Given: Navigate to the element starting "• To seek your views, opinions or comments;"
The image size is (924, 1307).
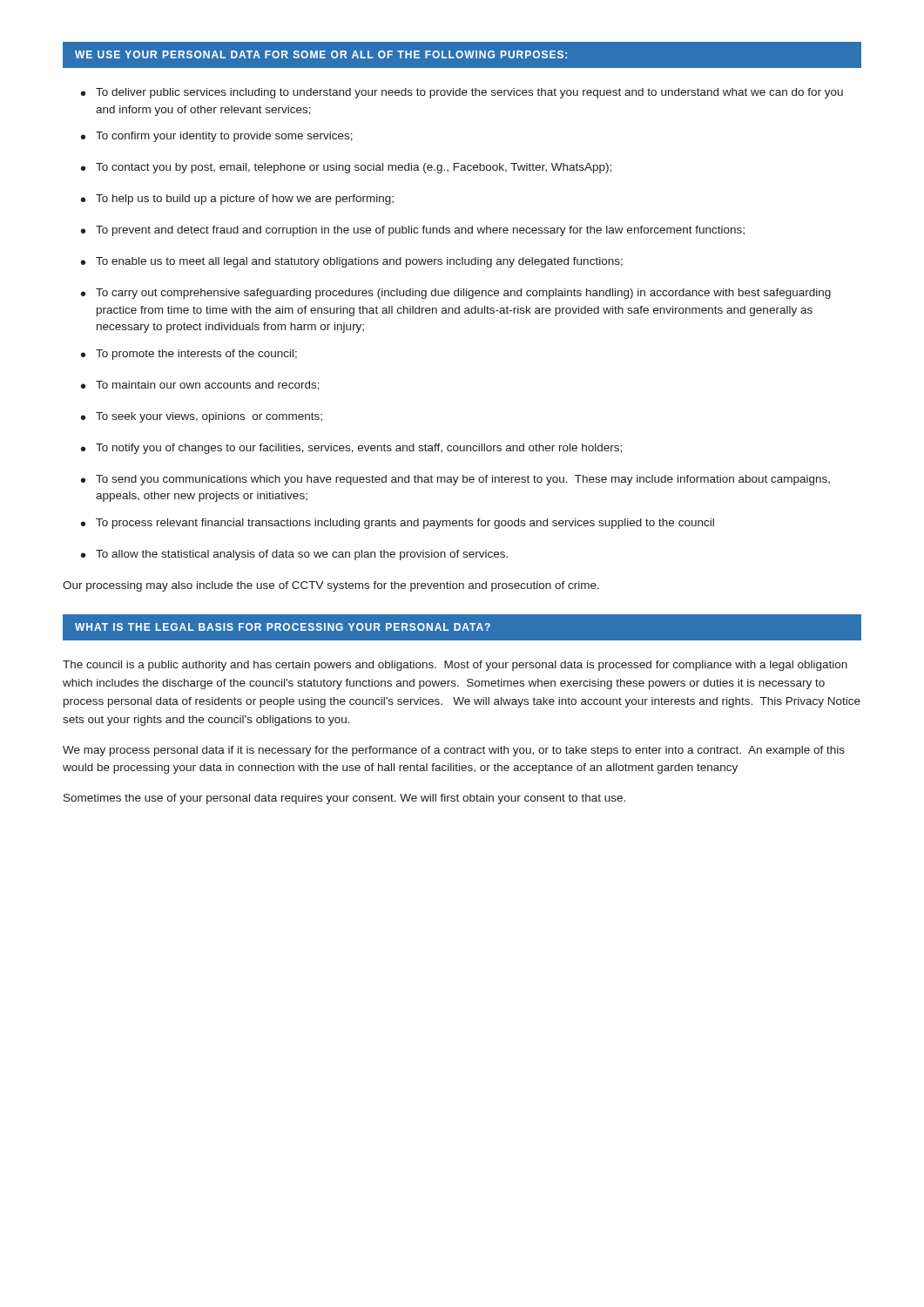Looking at the screenshot, I should coord(202,417).
